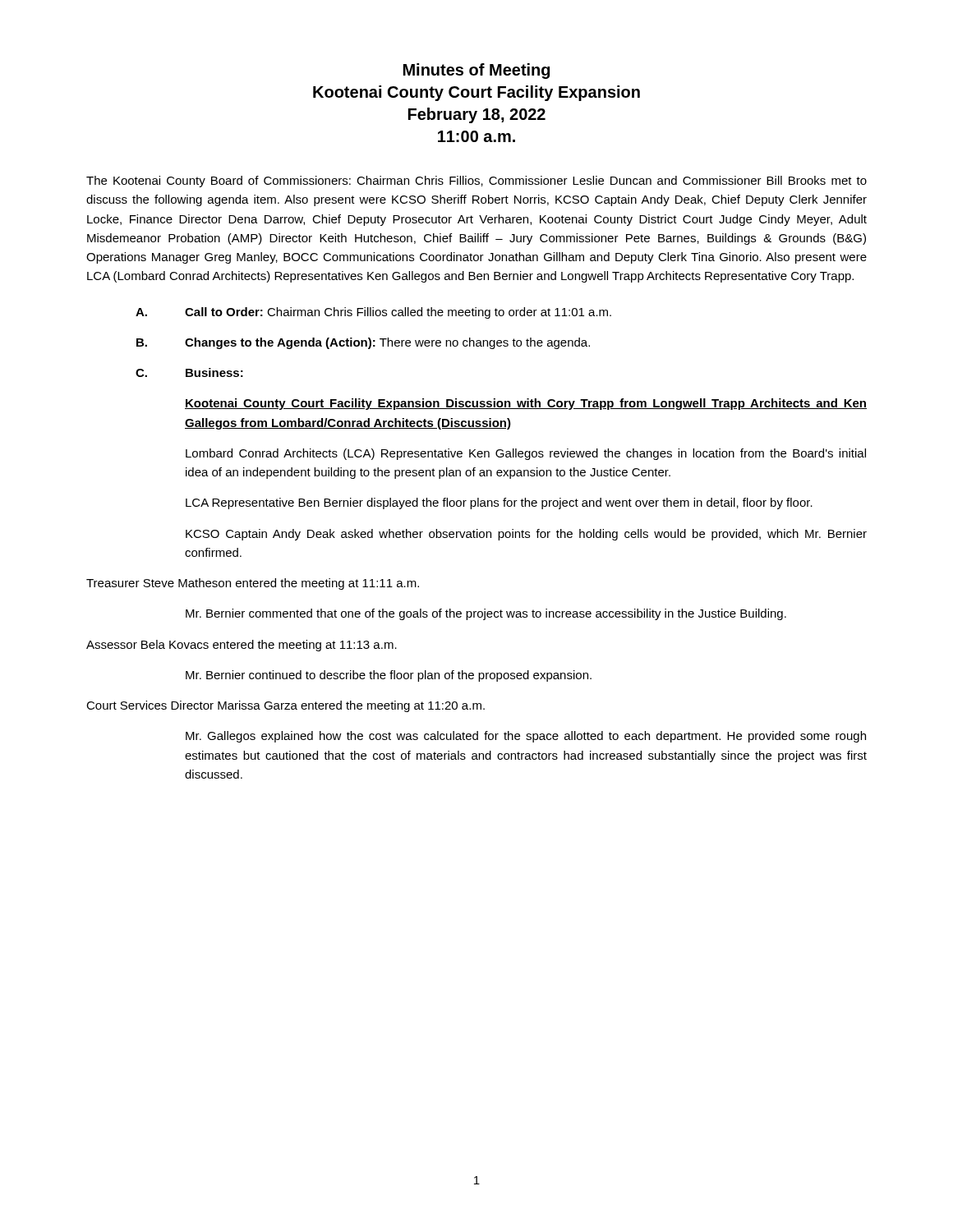Find the text block starting "C. Business:"

click(x=189, y=372)
